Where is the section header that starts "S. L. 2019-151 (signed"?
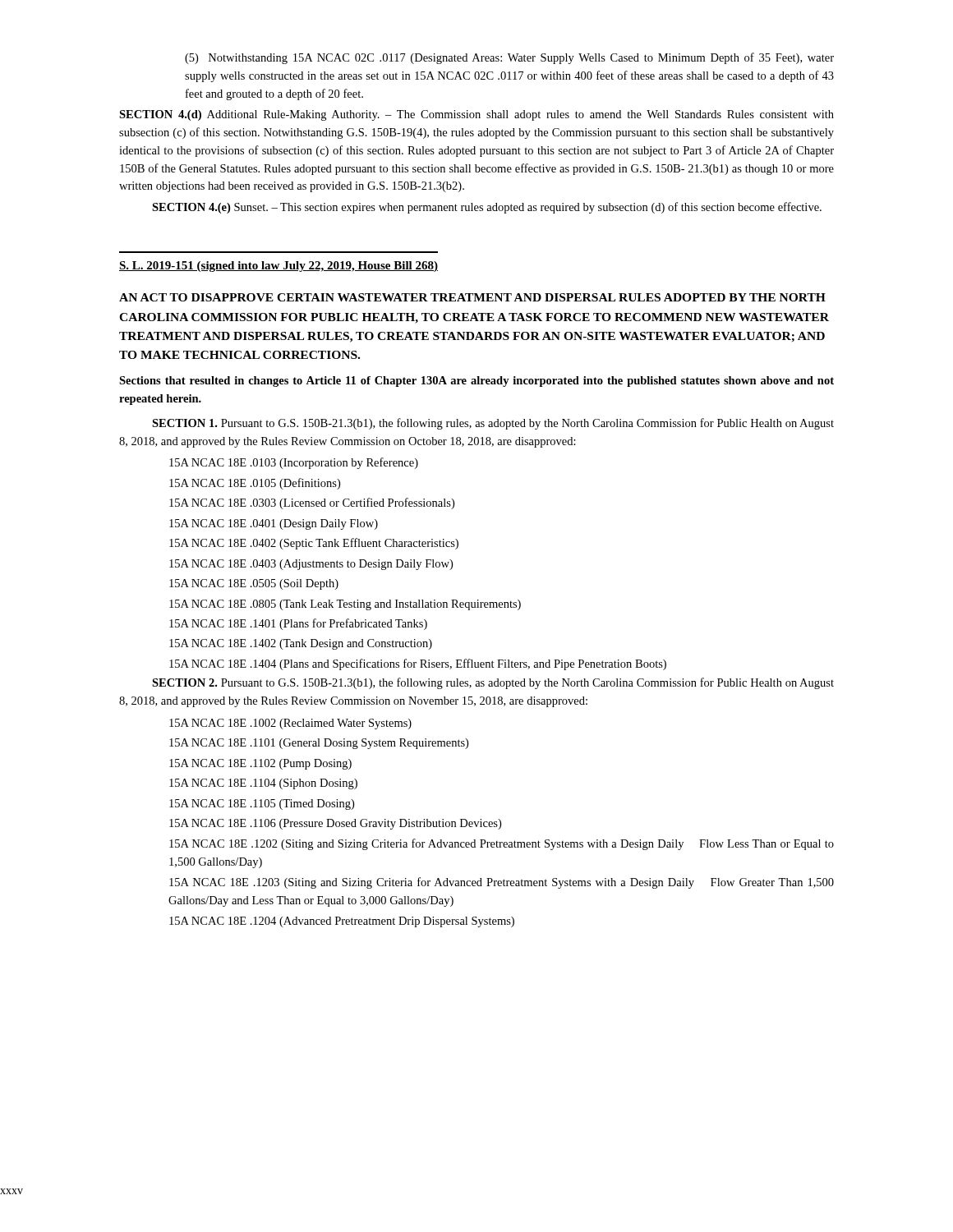953x1232 pixels. [279, 263]
